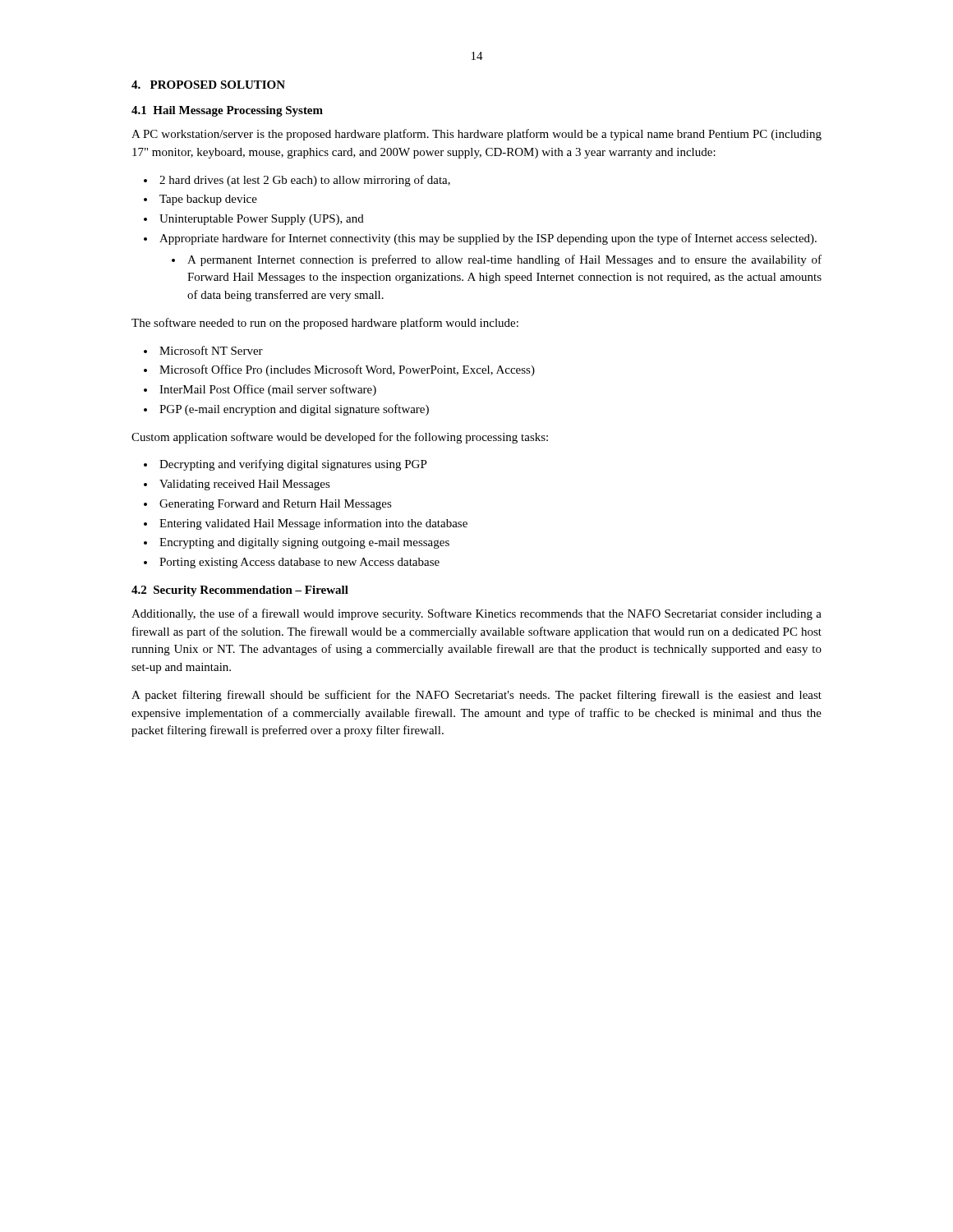Point to the block beginning "2 hard drives (at lest"

click(x=305, y=179)
